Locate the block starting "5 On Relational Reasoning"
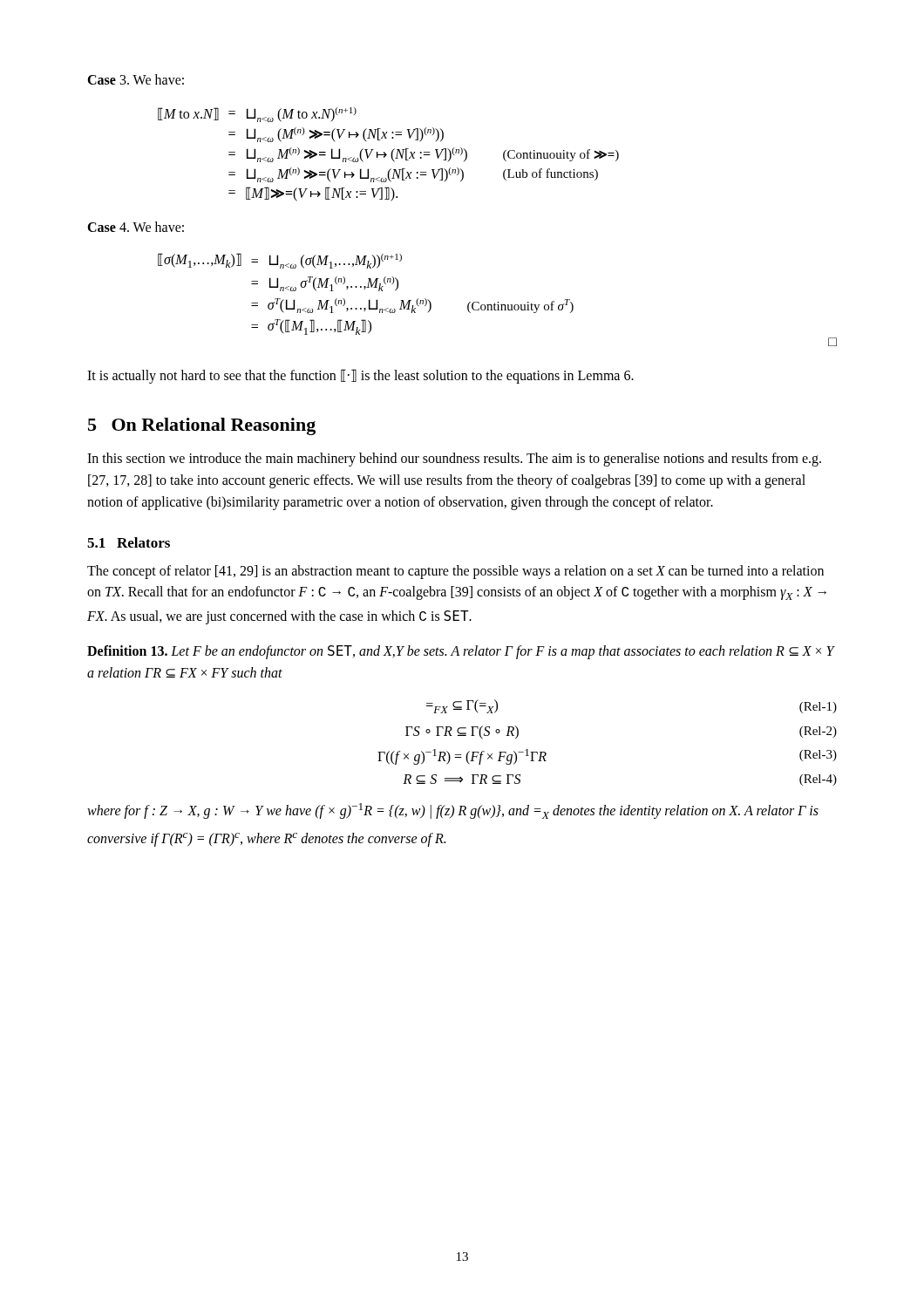924x1308 pixels. 201,424
